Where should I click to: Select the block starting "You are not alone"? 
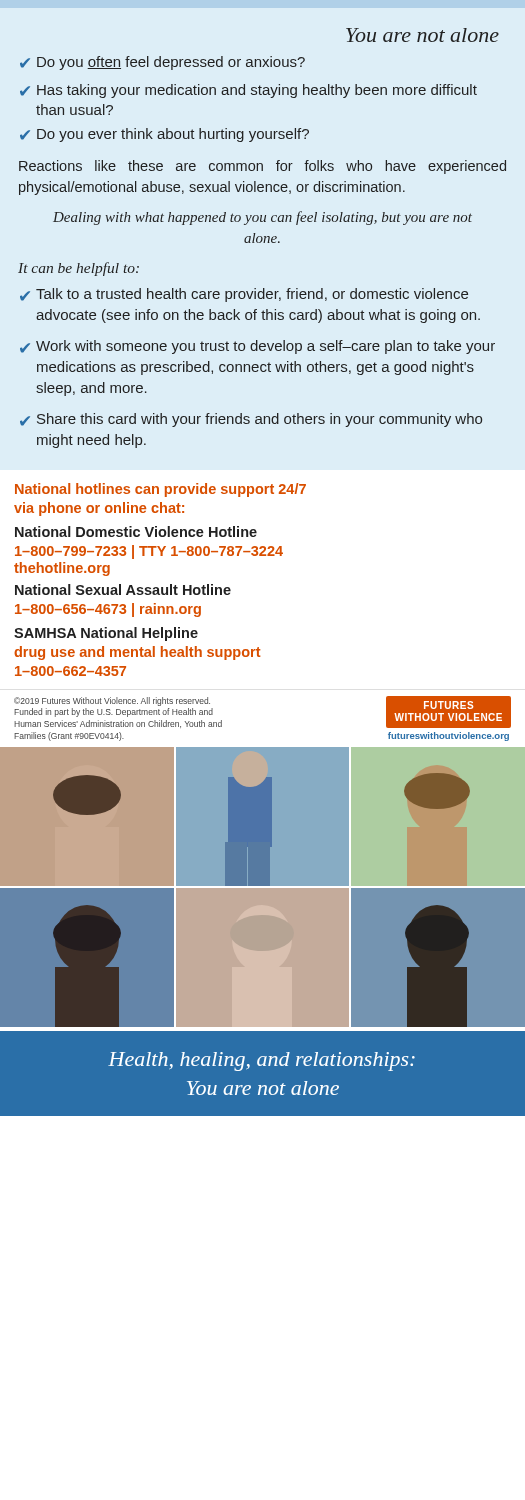(422, 34)
